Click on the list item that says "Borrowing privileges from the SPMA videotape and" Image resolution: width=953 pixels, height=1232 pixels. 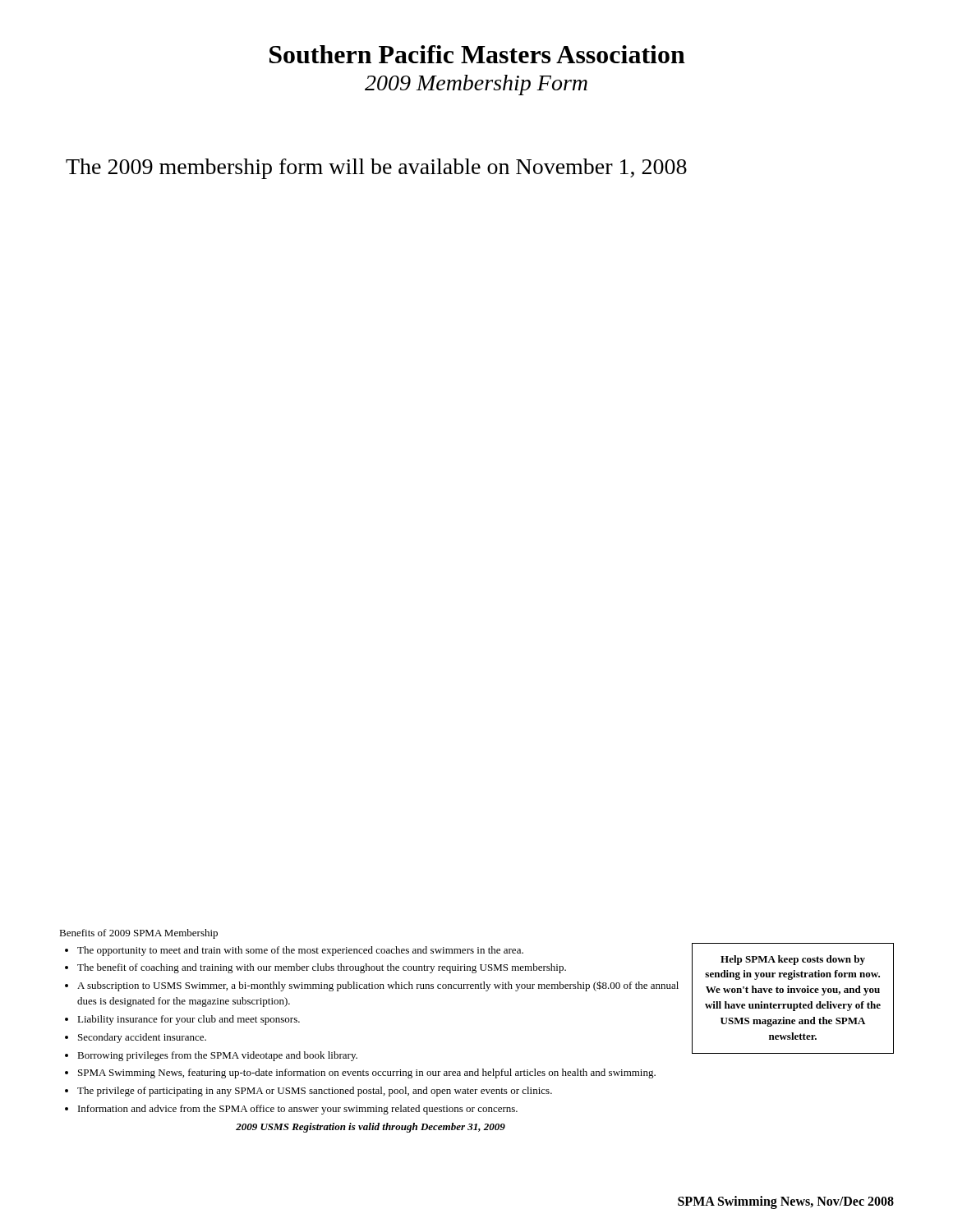[x=218, y=1055]
